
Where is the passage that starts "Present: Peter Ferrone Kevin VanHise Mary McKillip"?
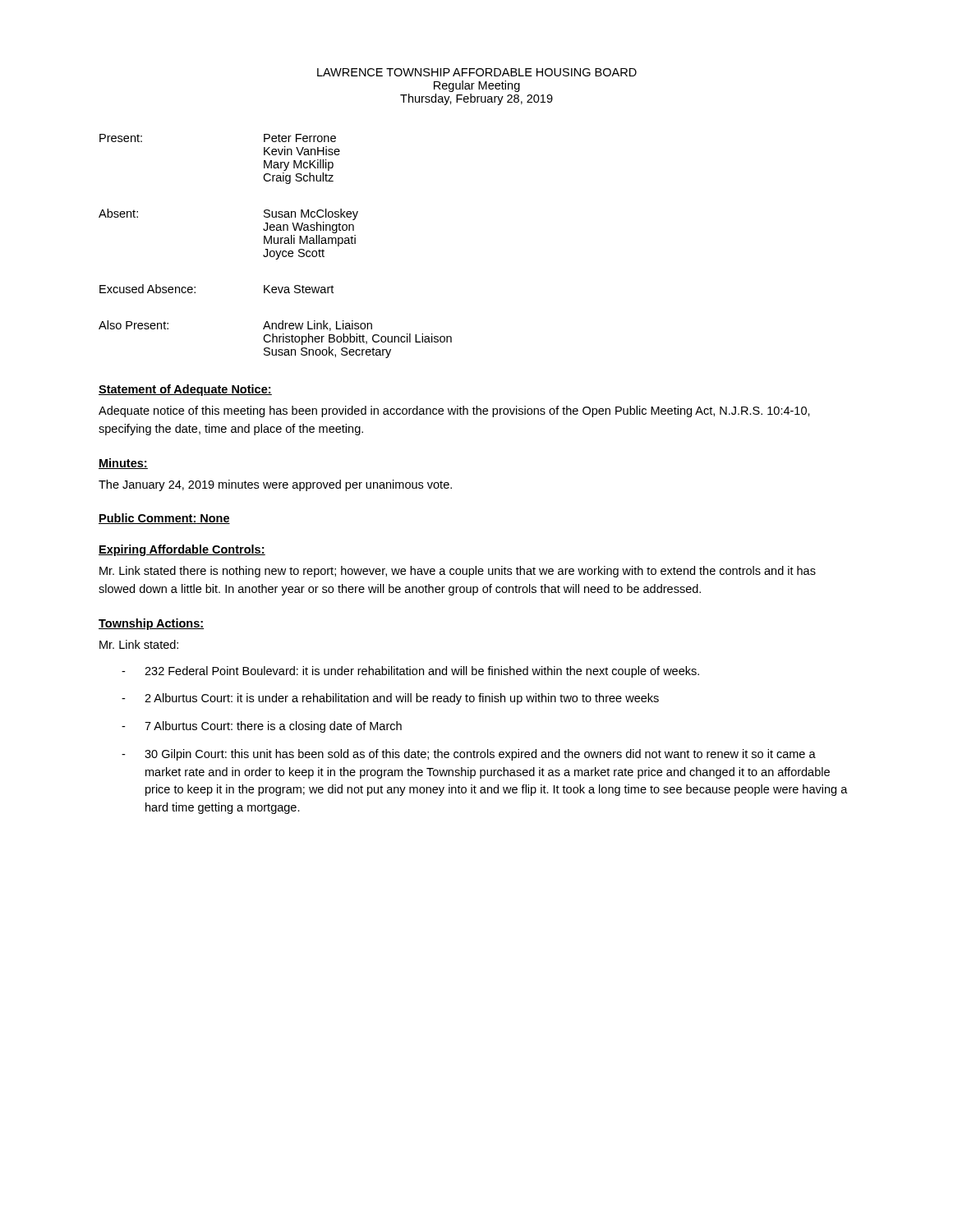tap(275, 246)
